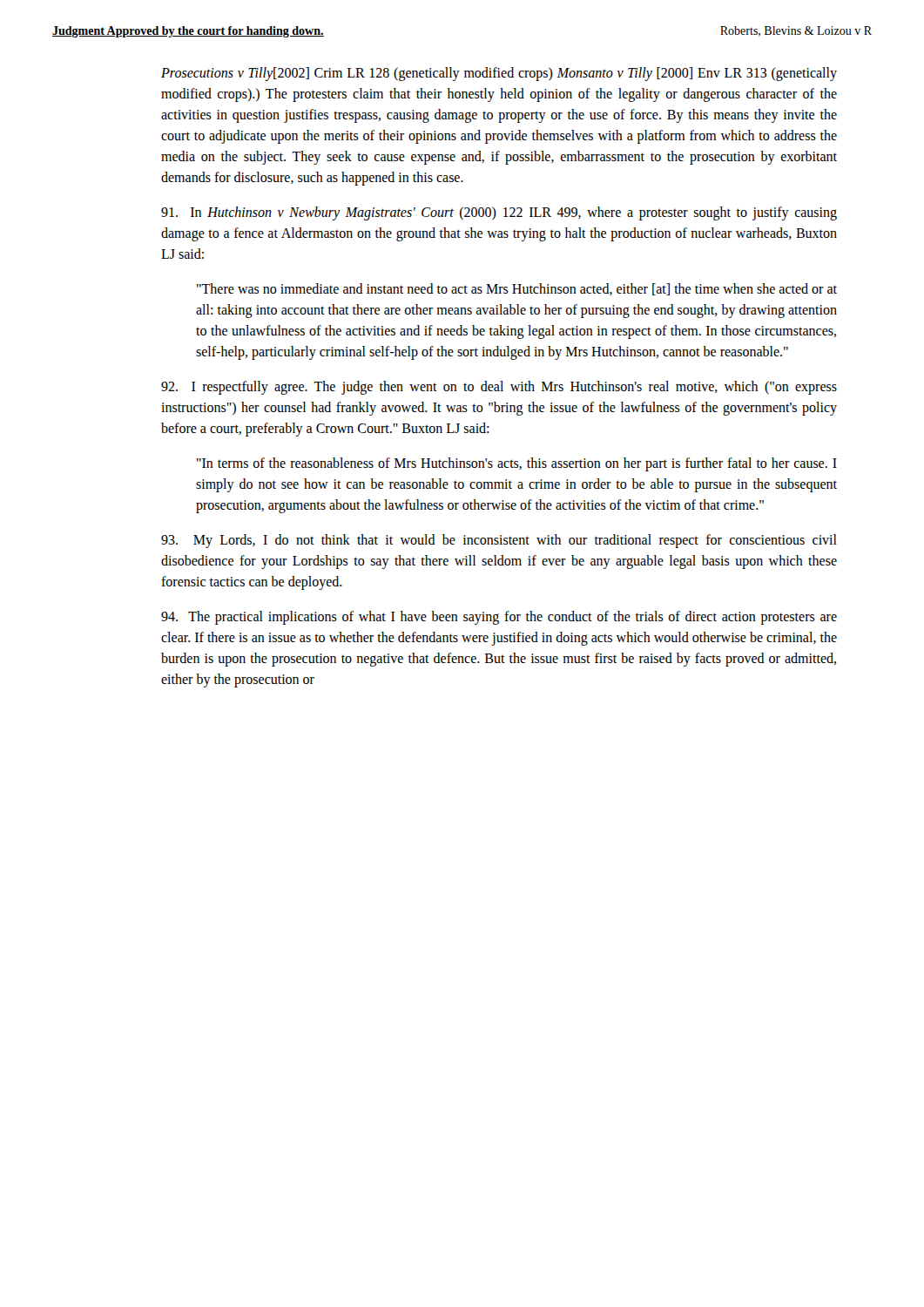Select the element starting "The practical implications of"
The width and height of the screenshot is (924, 1307).
(x=499, y=648)
